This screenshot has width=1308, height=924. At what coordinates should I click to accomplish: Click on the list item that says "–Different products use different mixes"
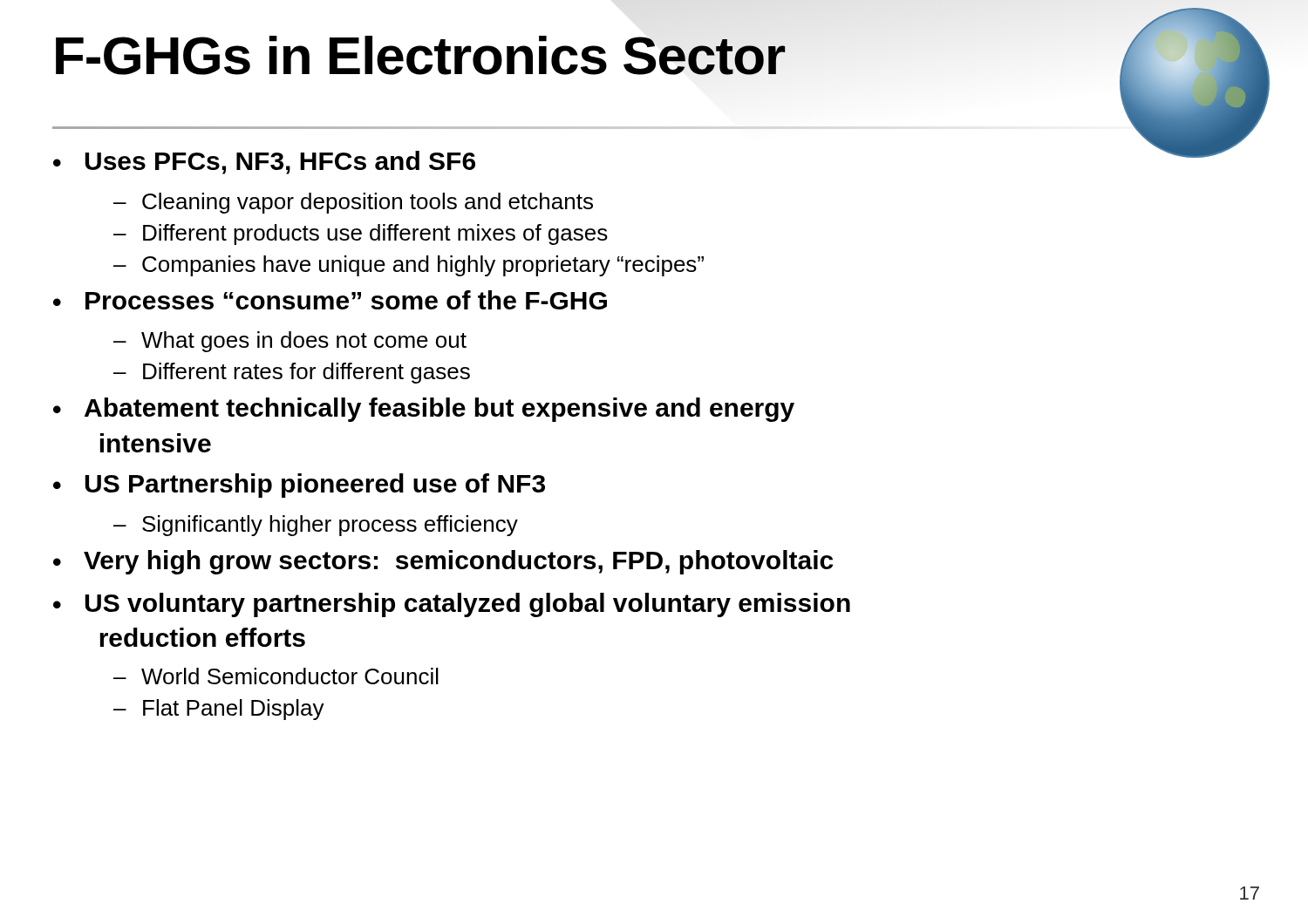[361, 233]
